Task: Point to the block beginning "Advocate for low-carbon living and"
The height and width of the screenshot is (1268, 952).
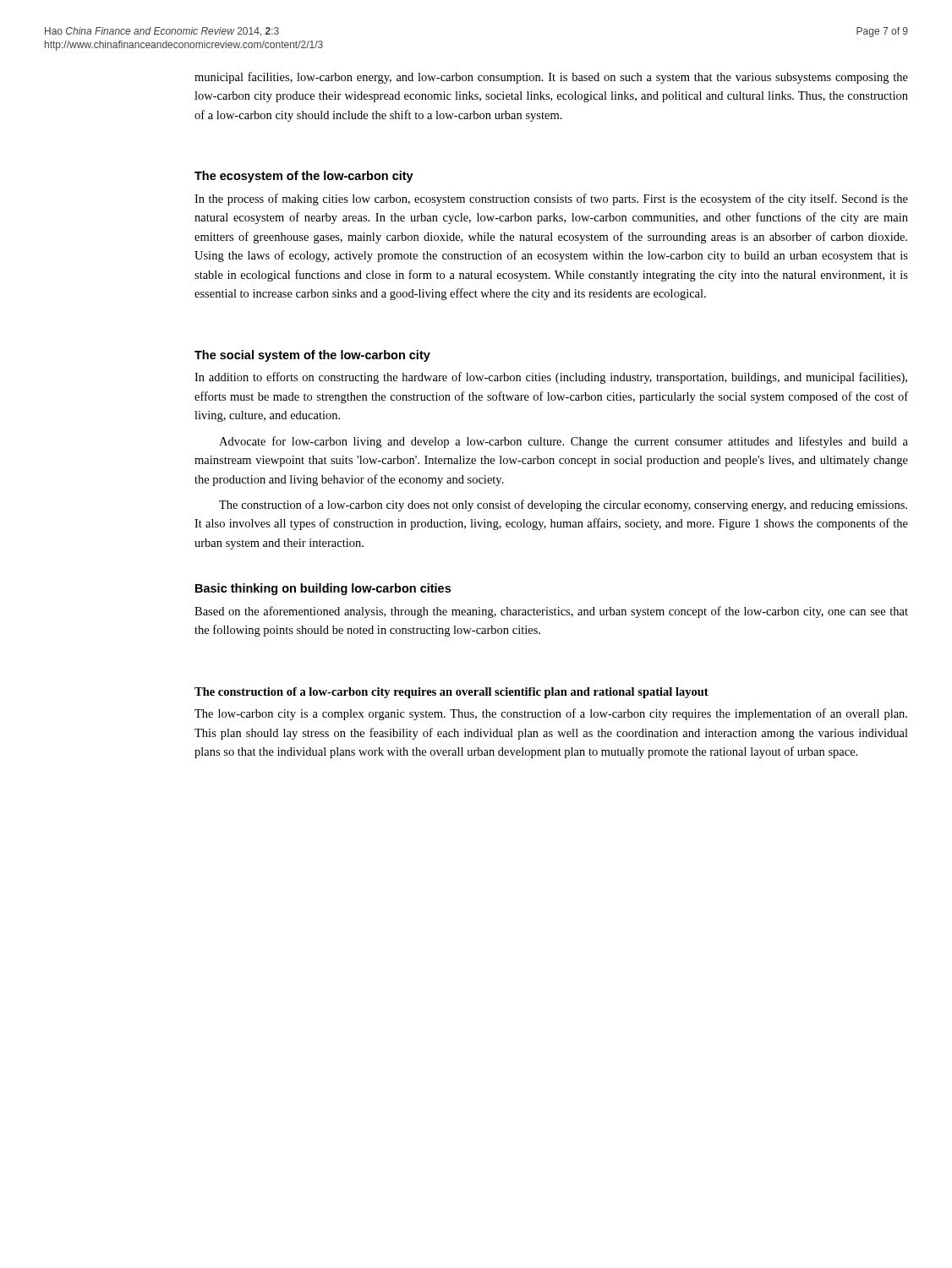Action: click(551, 460)
